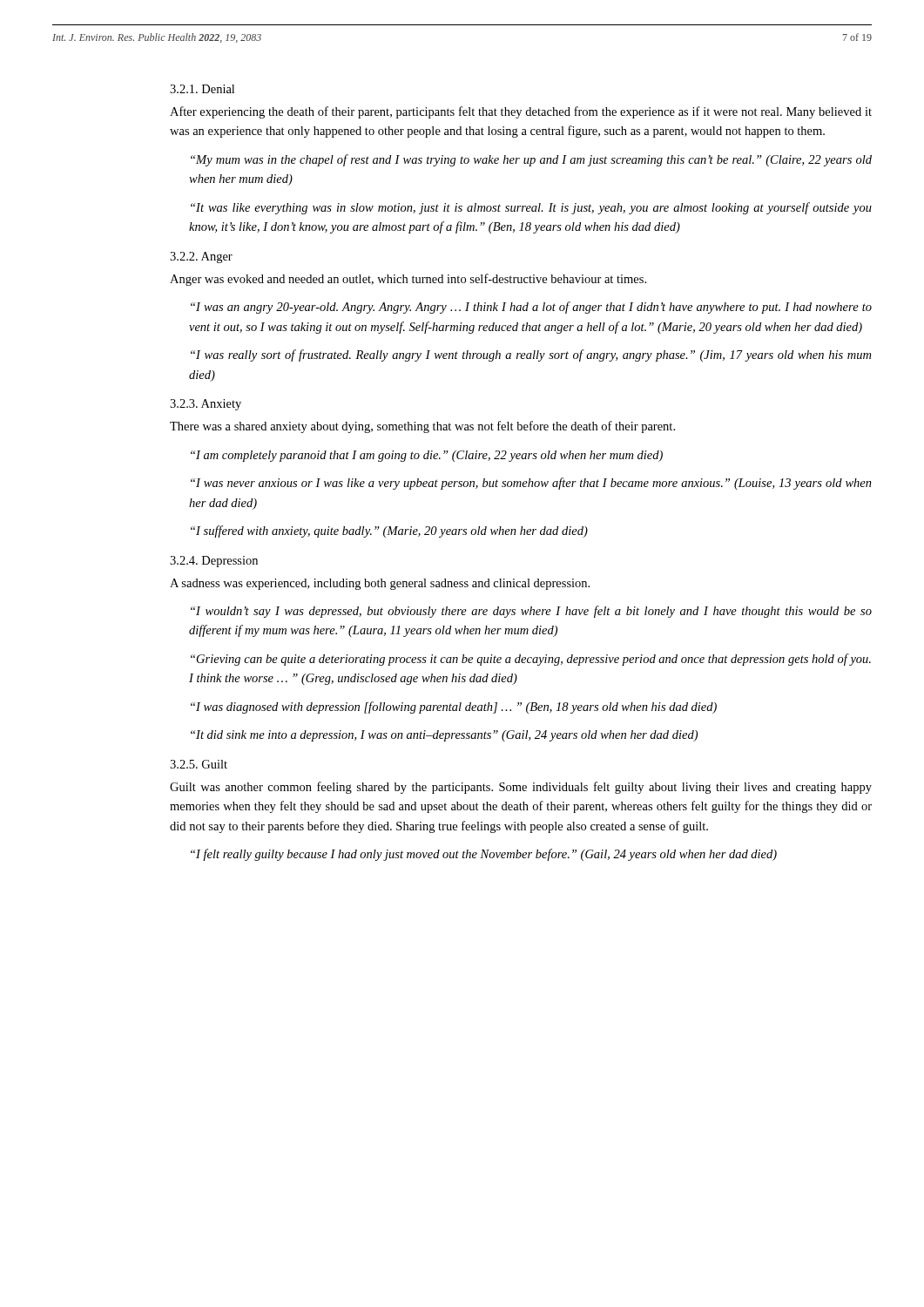Locate the block starting "There was a shared anxiety about dying, something"
This screenshot has height=1307, width=924.
pyautogui.click(x=423, y=426)
